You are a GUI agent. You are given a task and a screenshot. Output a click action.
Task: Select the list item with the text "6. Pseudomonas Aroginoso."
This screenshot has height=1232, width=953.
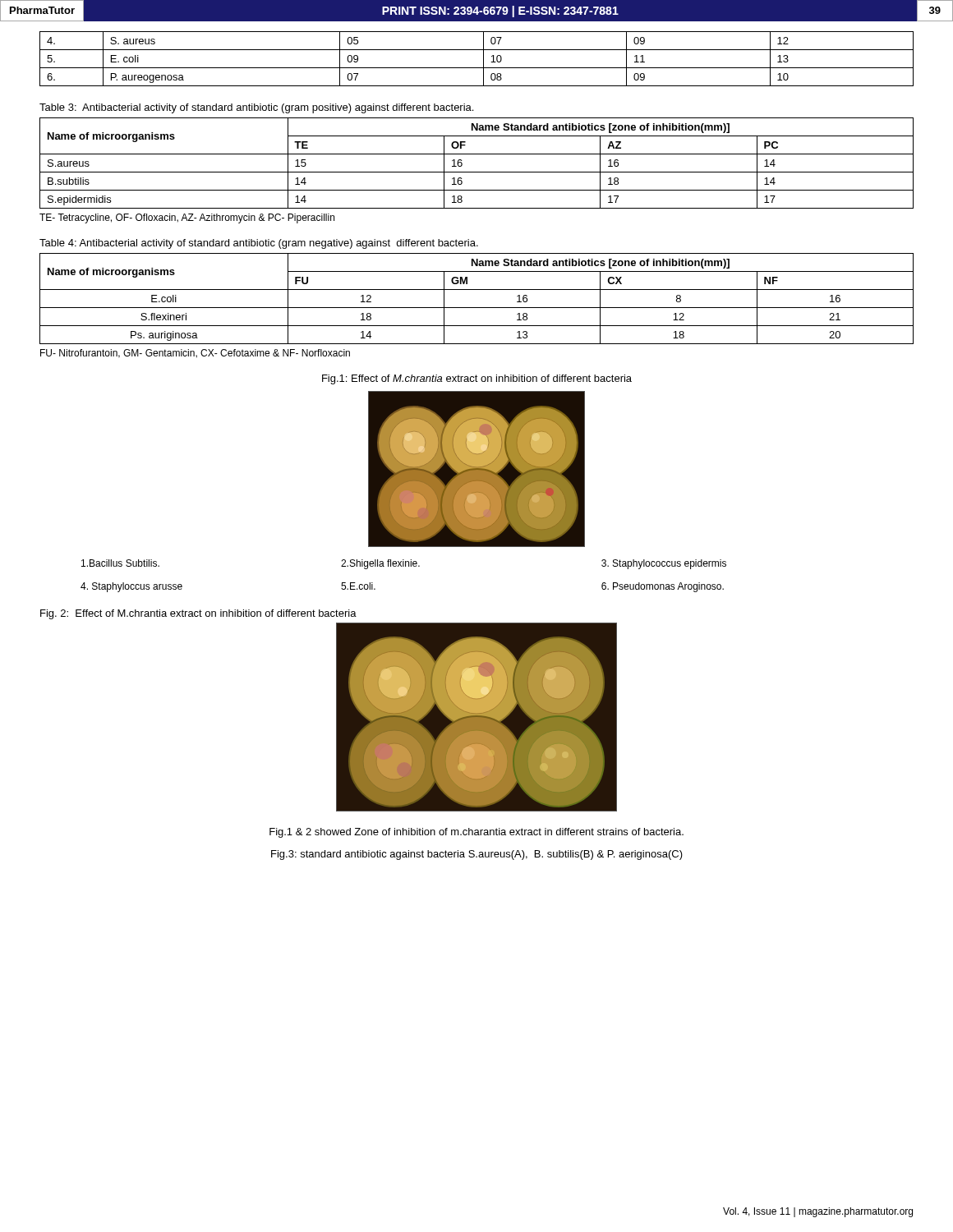point(663,586)
